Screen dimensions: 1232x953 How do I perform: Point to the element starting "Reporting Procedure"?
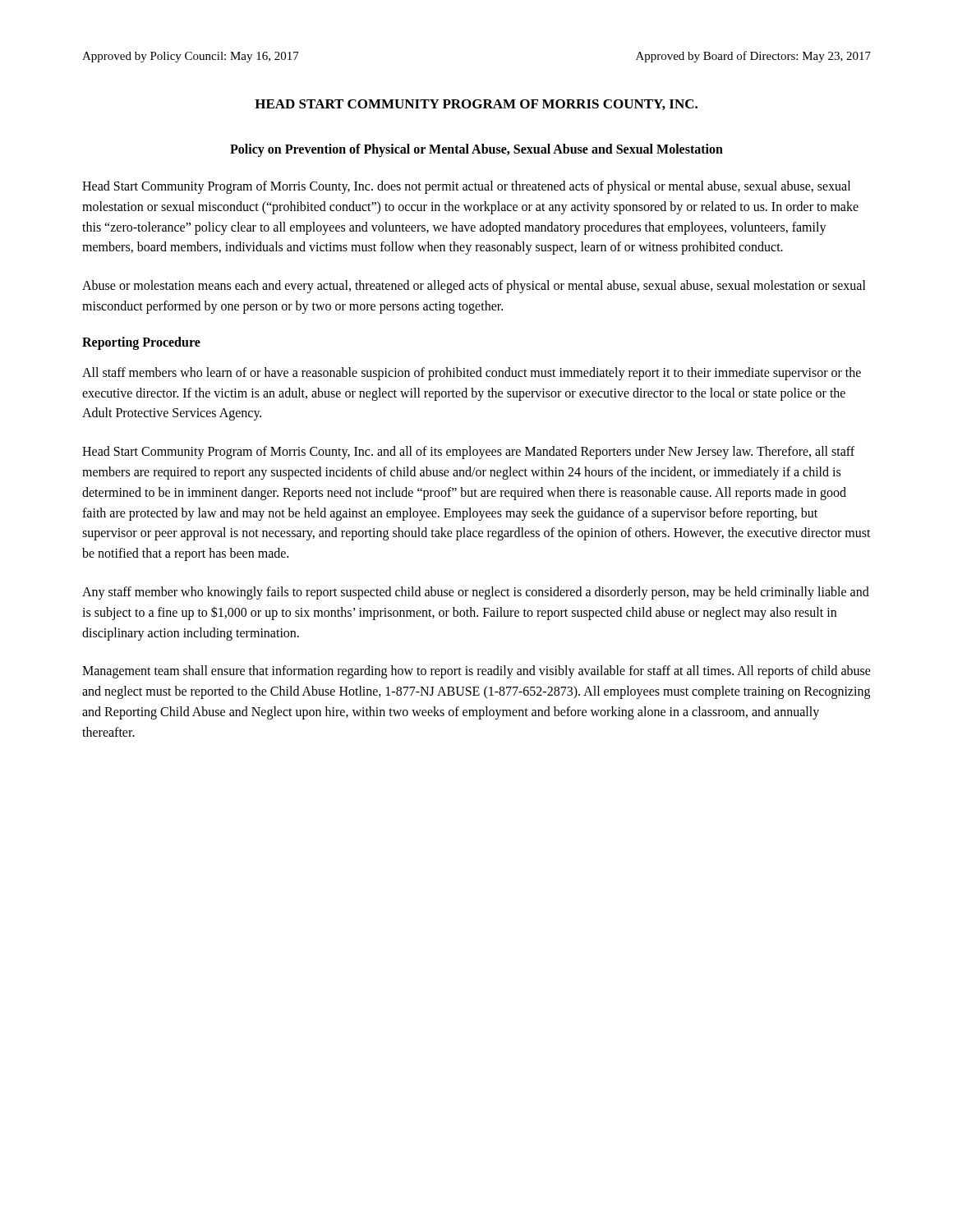click(x=141, y=342)
